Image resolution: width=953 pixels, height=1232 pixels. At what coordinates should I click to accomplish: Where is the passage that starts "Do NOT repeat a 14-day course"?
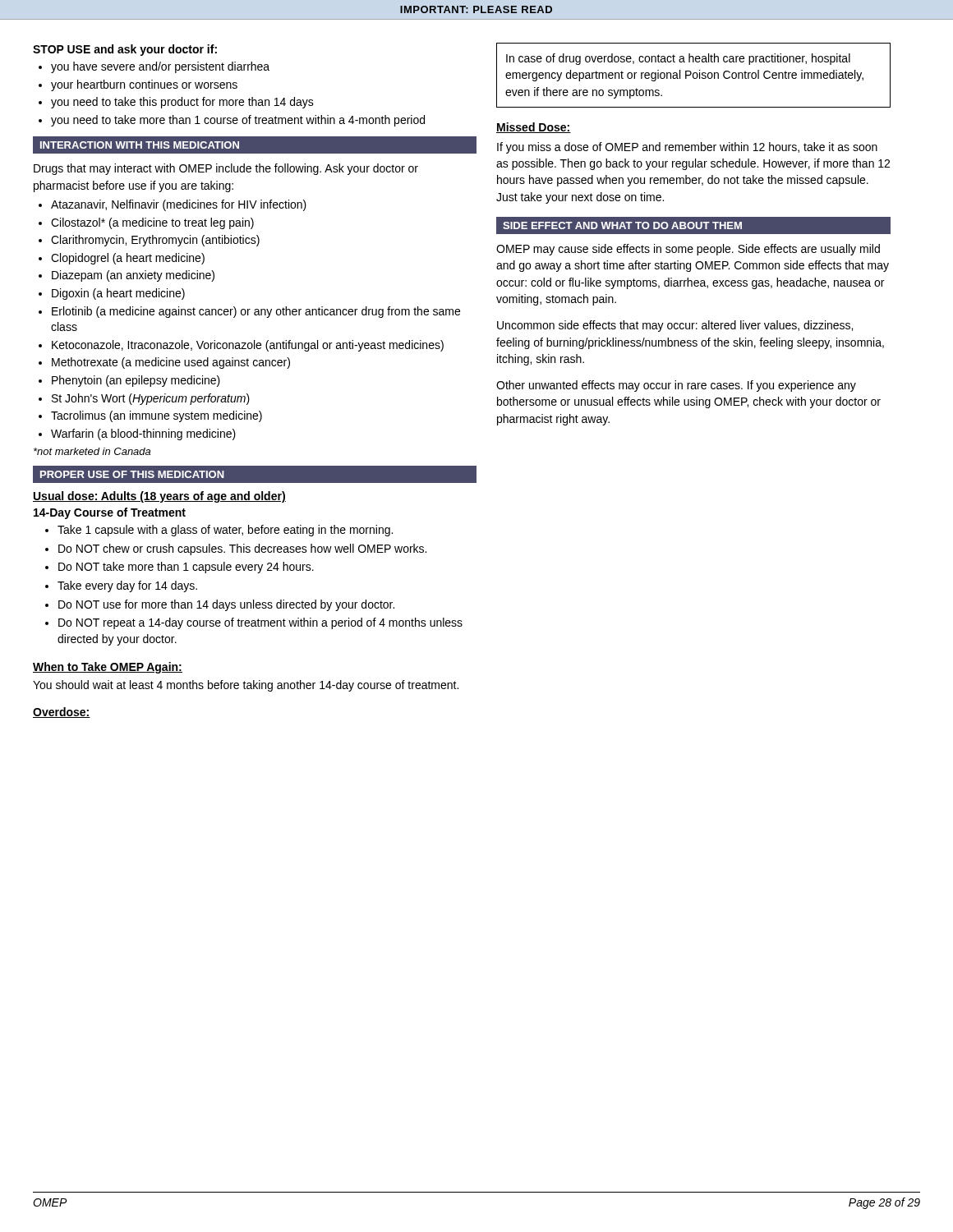pyautogui.click(x=255, y=631)
